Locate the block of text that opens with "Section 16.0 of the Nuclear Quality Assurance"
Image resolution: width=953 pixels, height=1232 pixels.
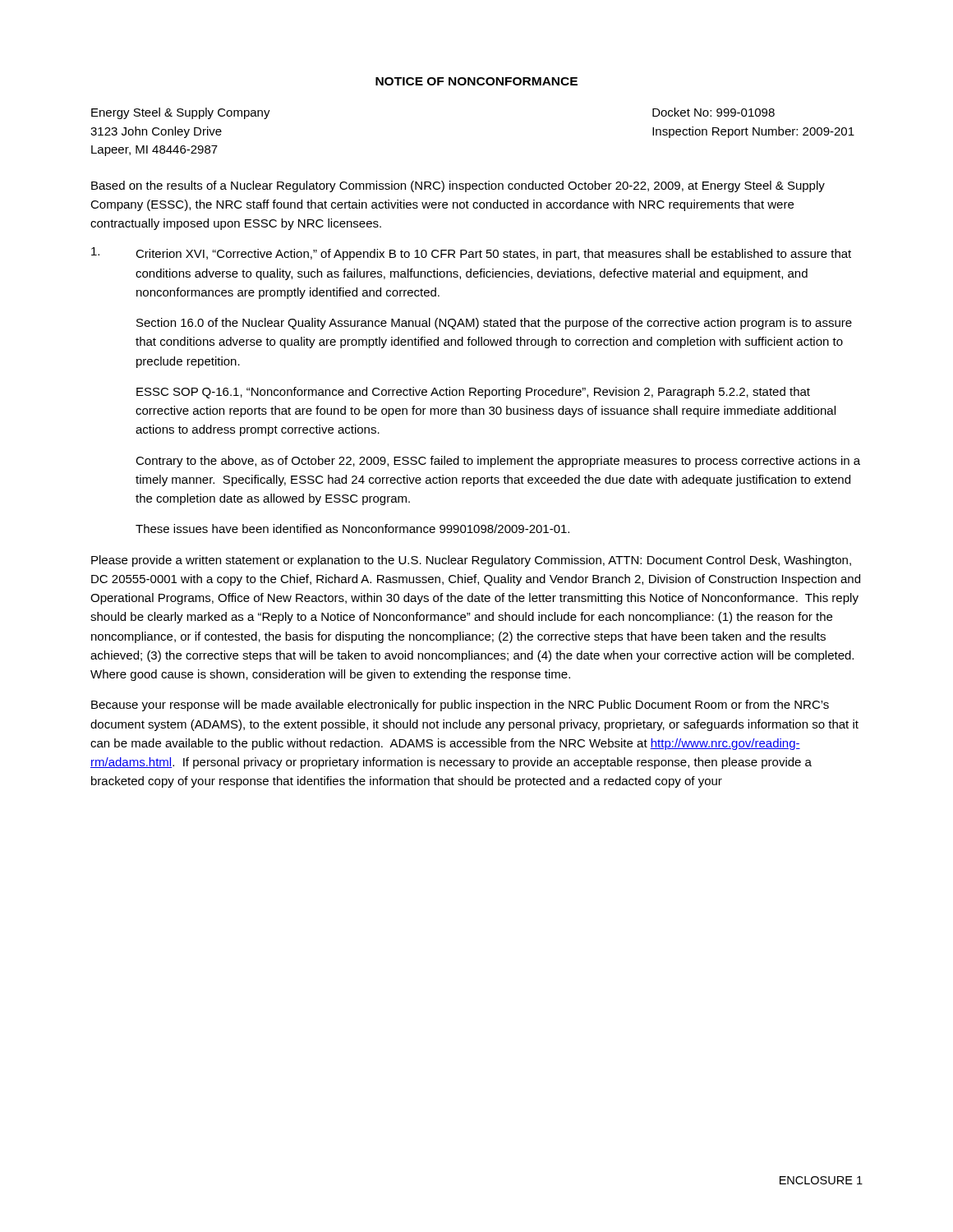(494, 341)
